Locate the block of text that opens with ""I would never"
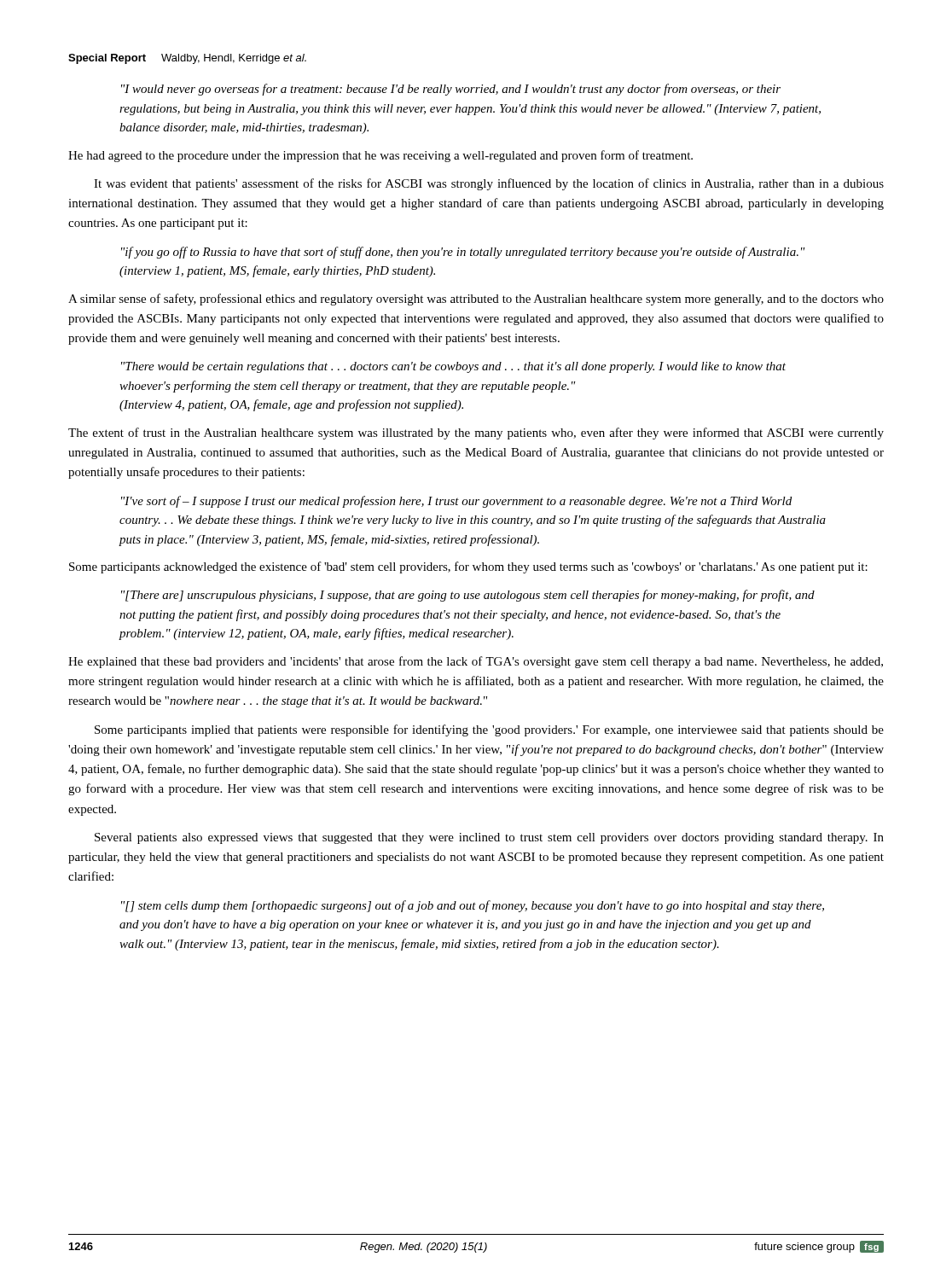The image size is (952, 1280). tap(476, 108)
